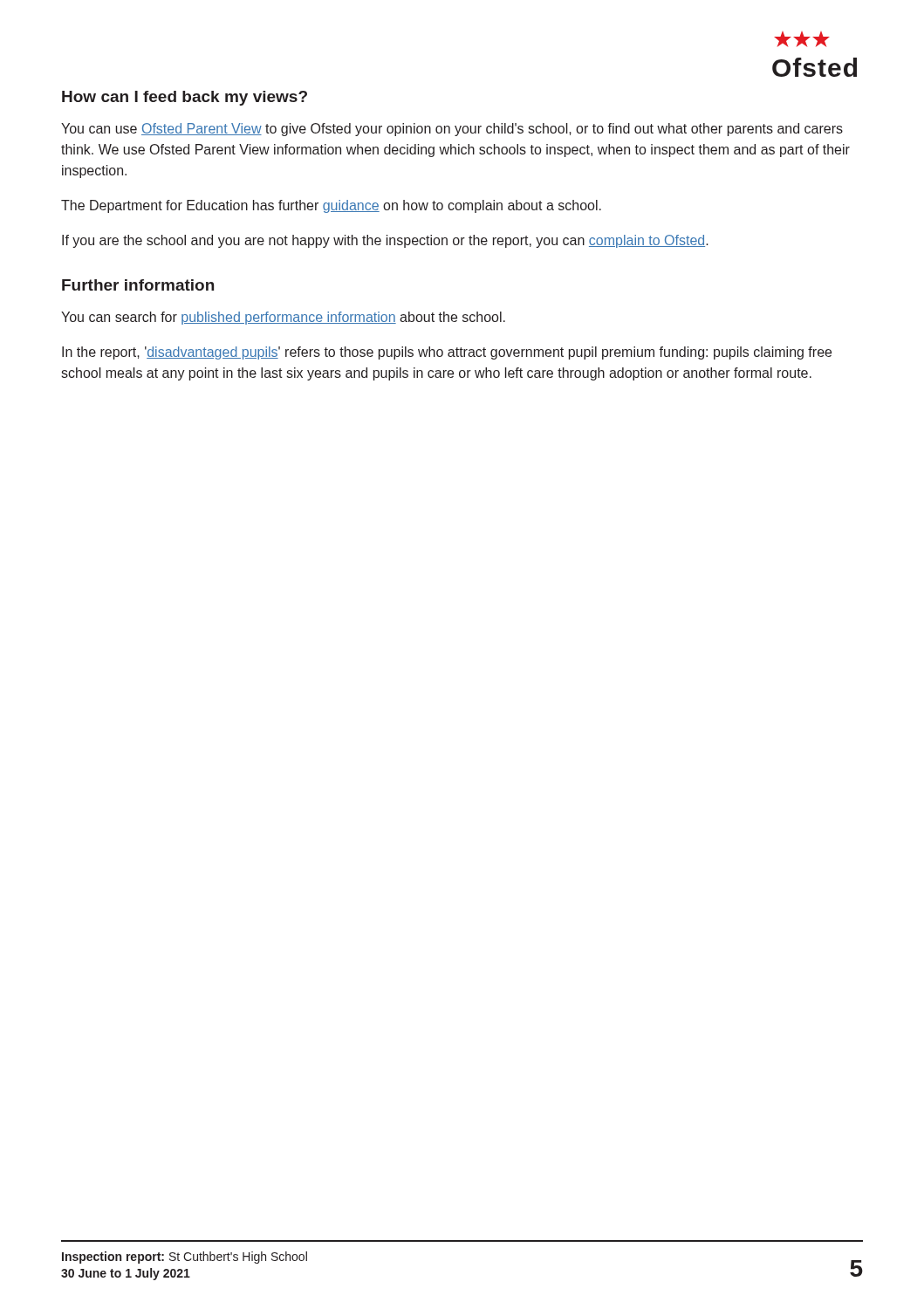Find the text block containing "You can use"

coord(455,150)
